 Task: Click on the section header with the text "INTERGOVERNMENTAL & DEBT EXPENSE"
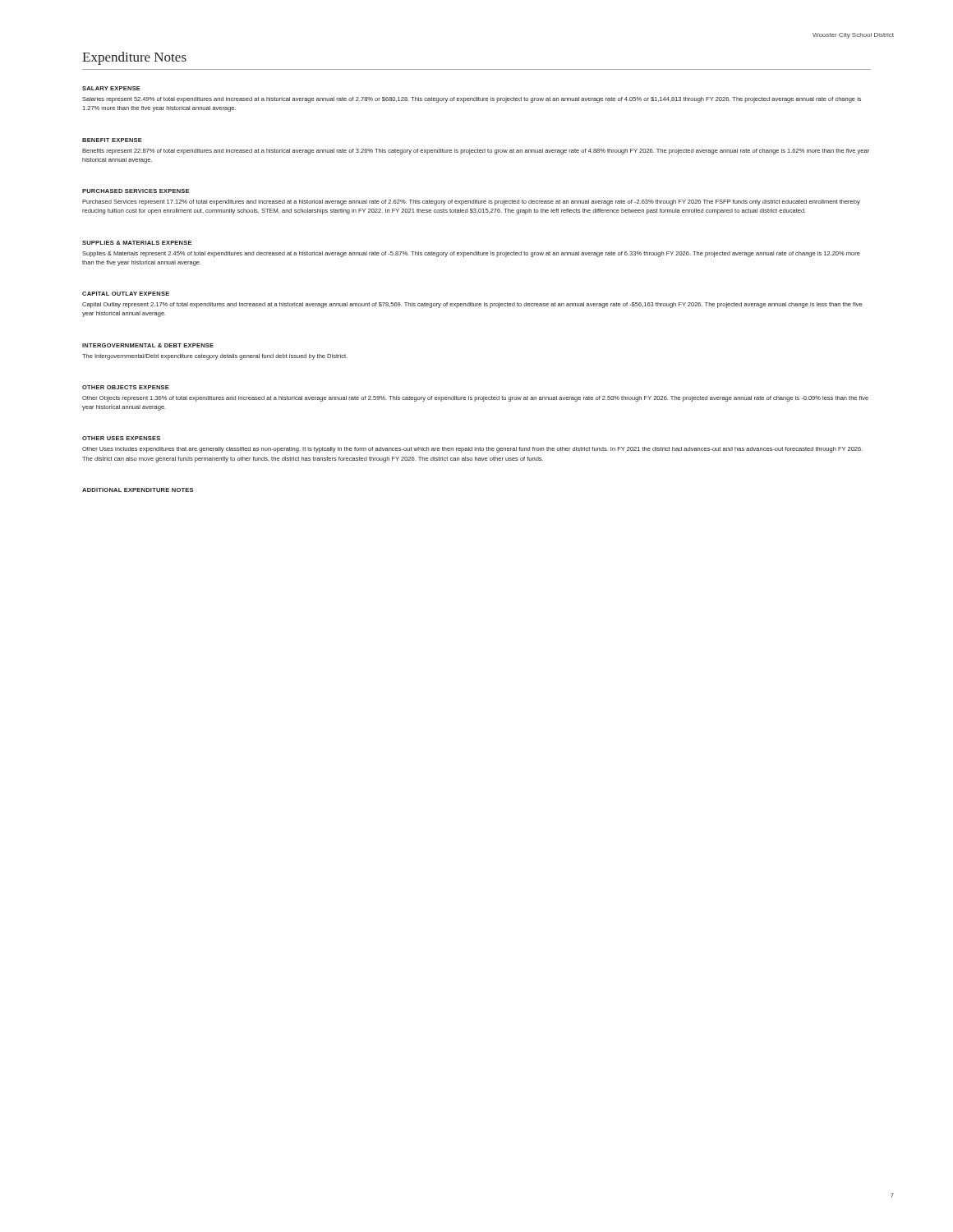pos(148,345)
